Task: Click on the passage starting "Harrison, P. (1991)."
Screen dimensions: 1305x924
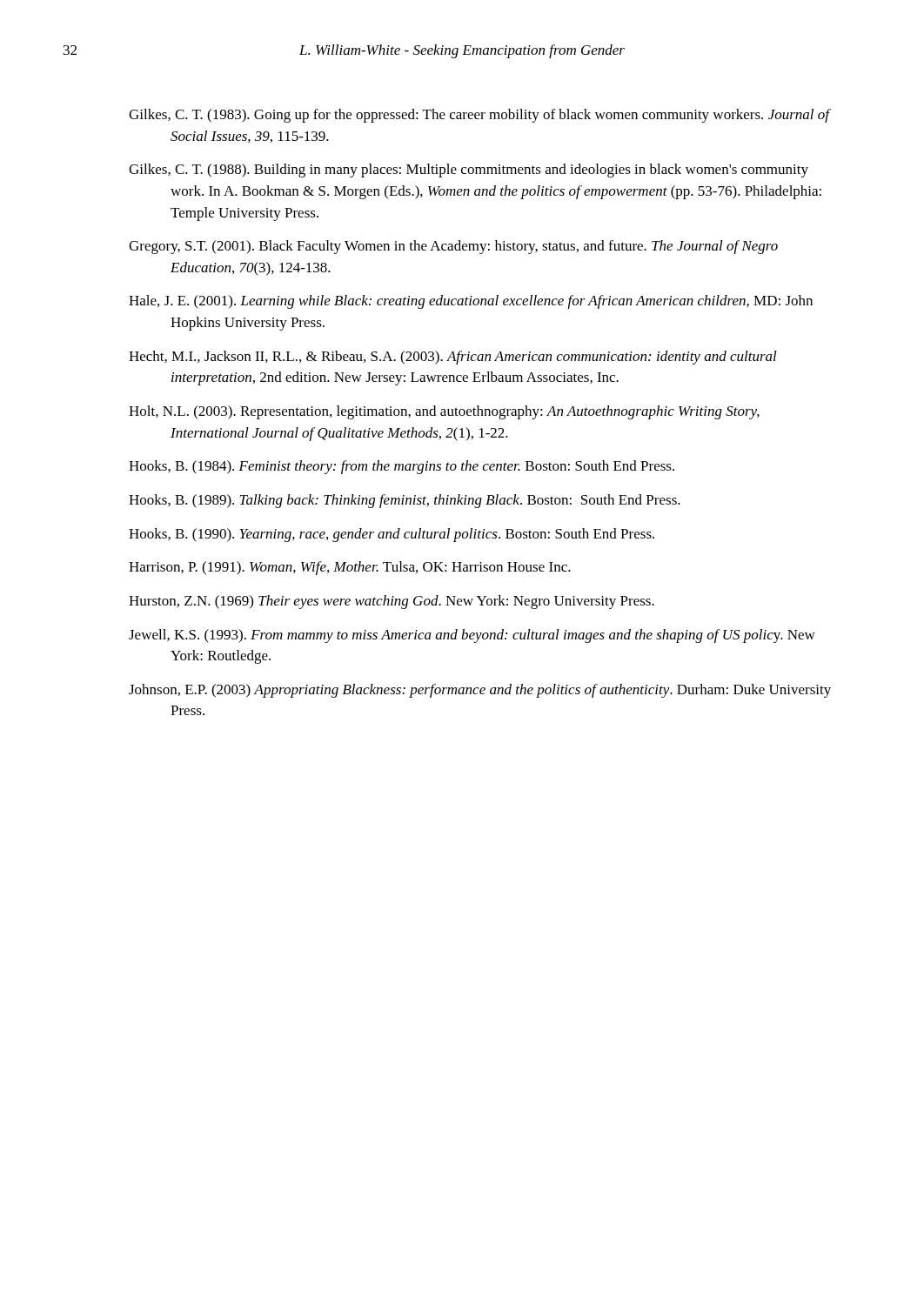Action: click(x=350, y=567)
